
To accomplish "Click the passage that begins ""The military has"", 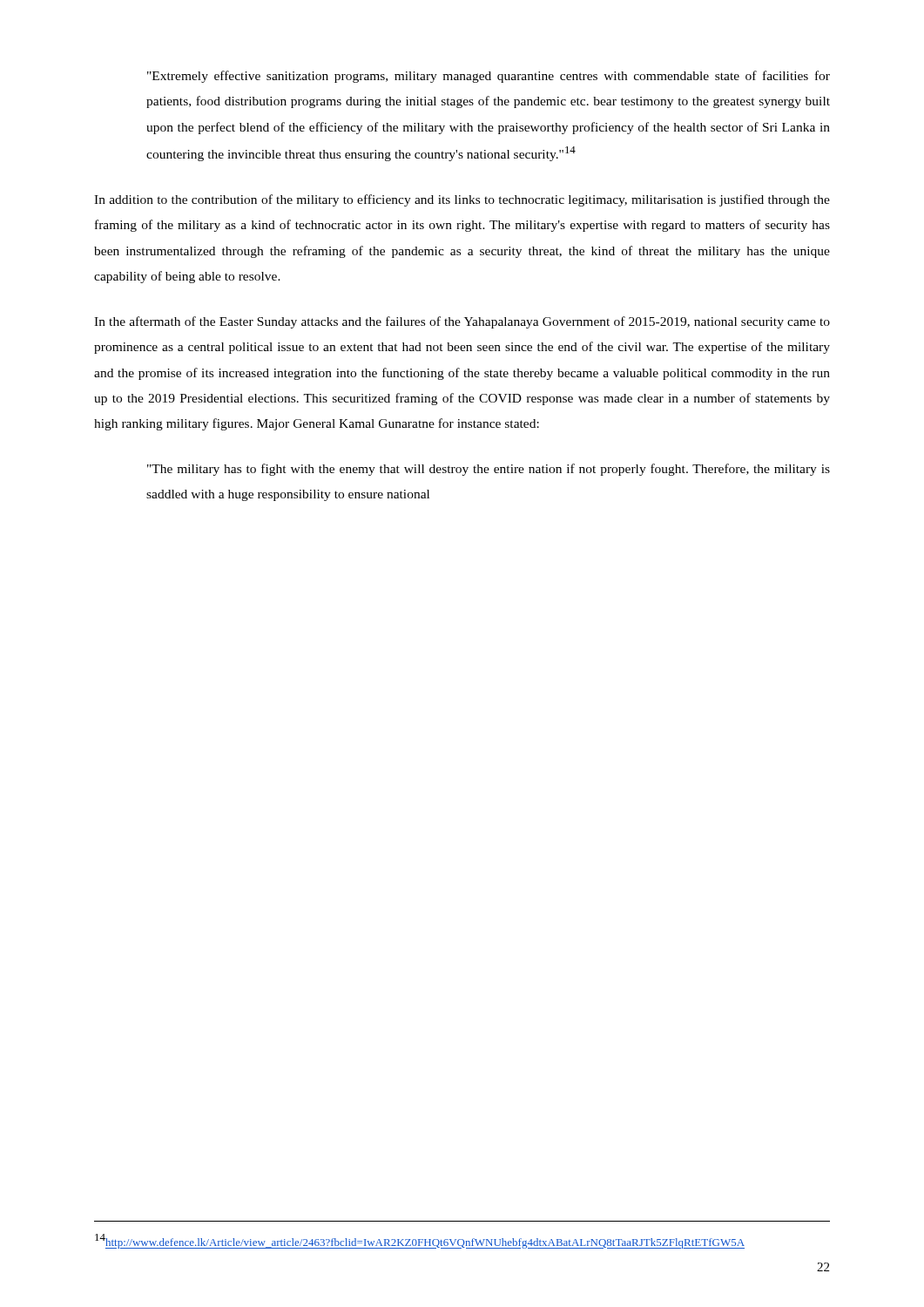I will (x=488, y=481).
